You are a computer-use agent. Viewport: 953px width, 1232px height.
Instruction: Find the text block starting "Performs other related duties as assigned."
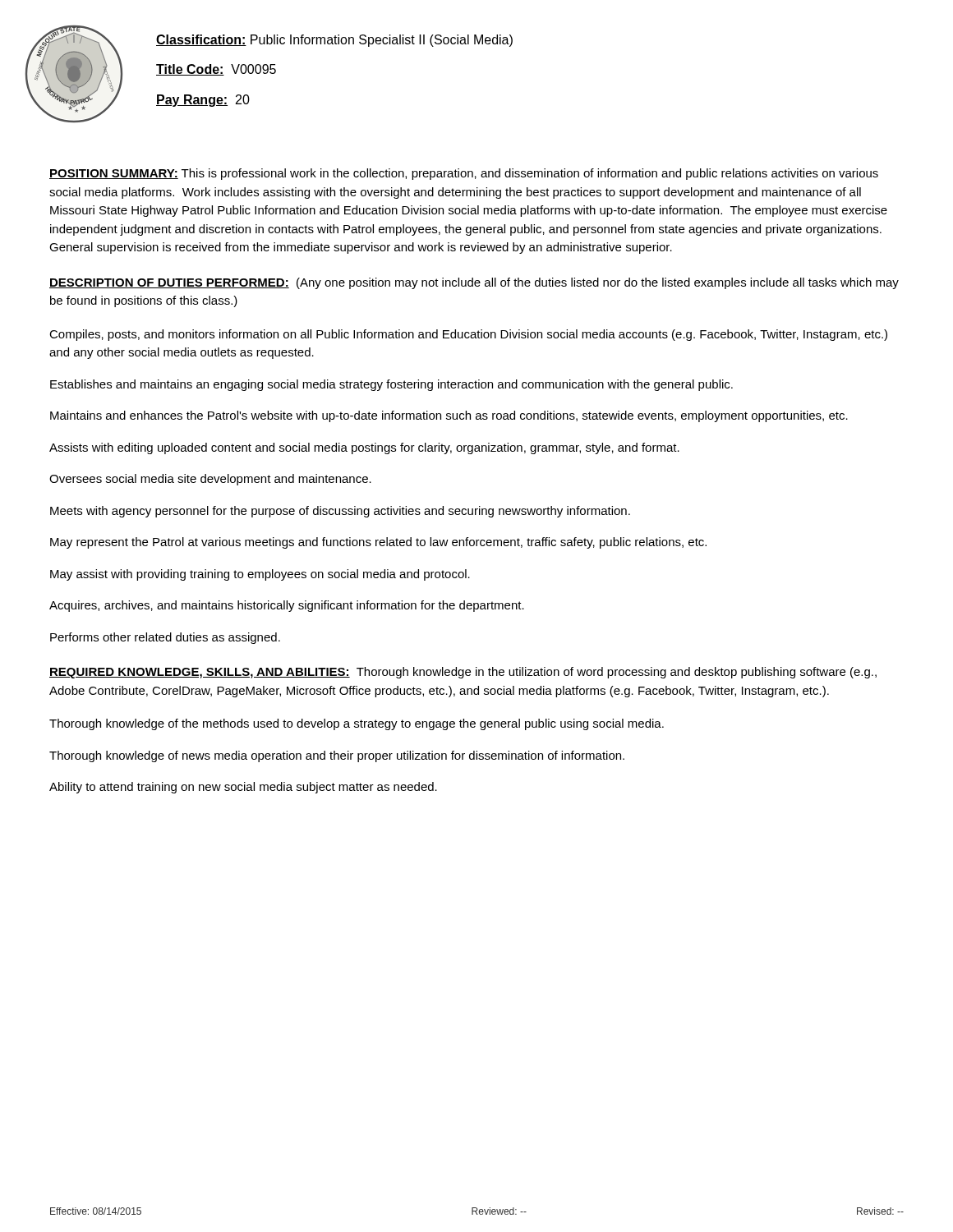click(165, 637)
